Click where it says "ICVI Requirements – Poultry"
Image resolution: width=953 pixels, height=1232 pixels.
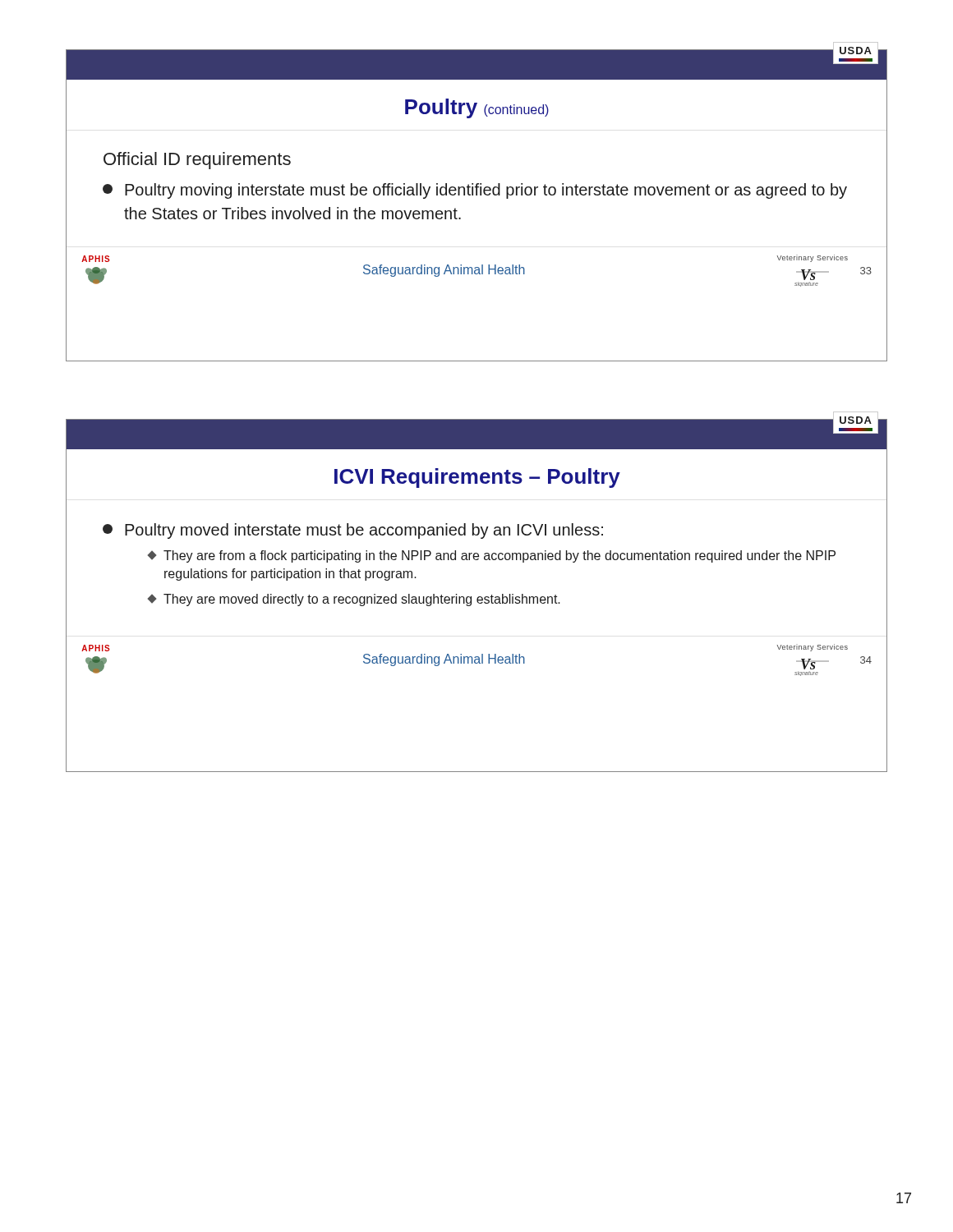pos(476,476)
